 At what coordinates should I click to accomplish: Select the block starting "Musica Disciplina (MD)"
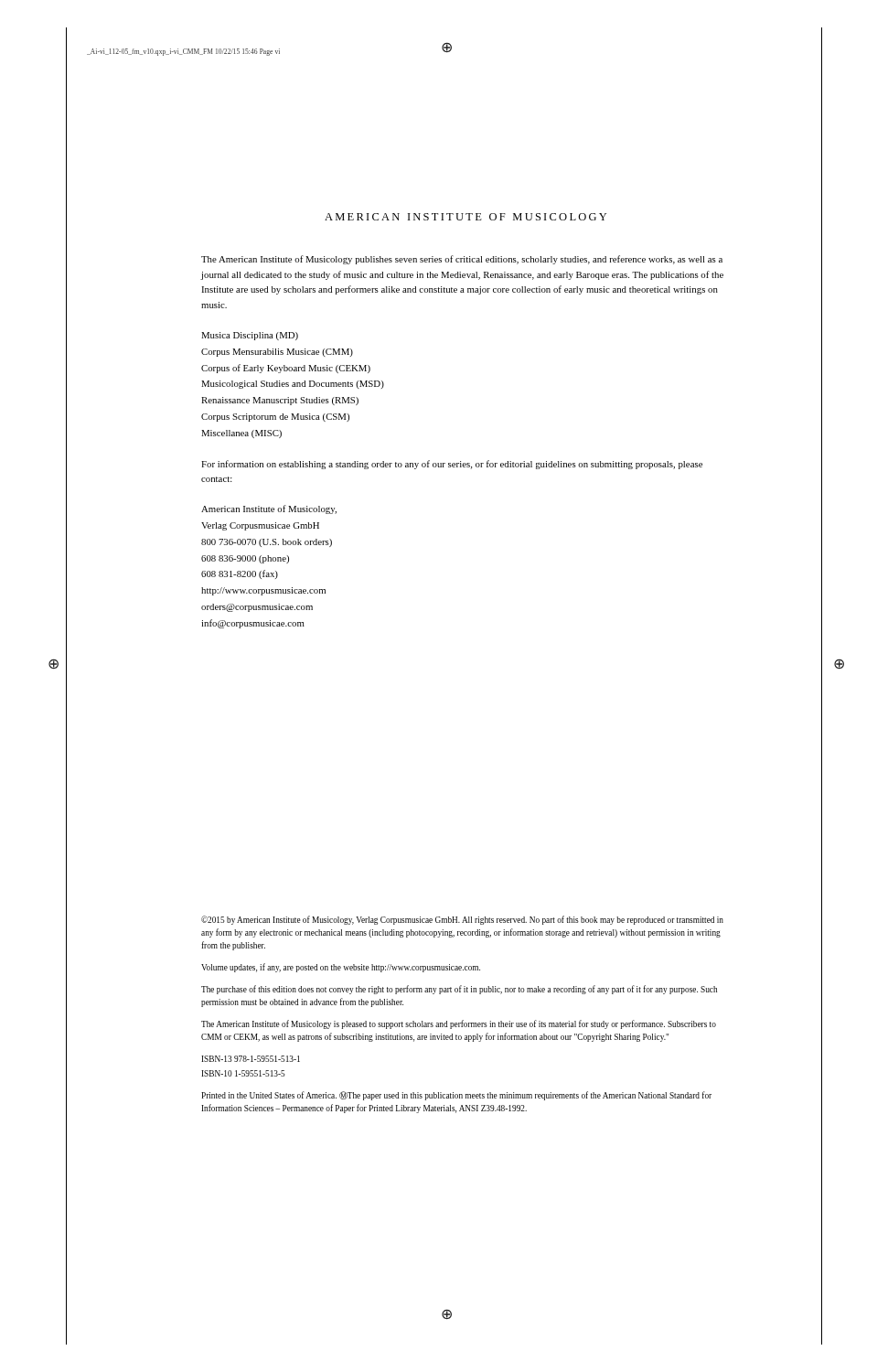pos(250,335)
